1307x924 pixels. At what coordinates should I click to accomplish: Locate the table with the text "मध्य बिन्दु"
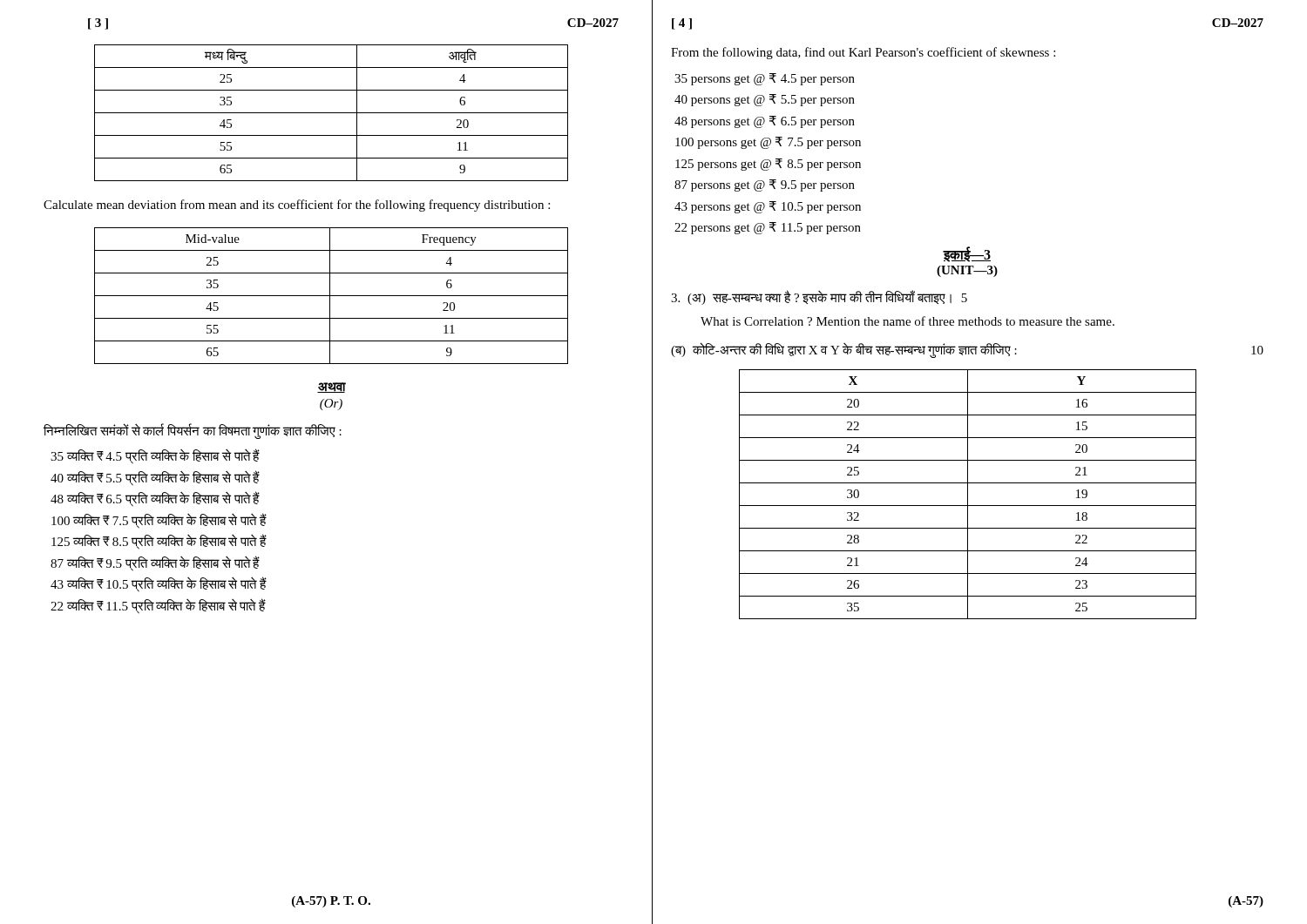(331, 113)
